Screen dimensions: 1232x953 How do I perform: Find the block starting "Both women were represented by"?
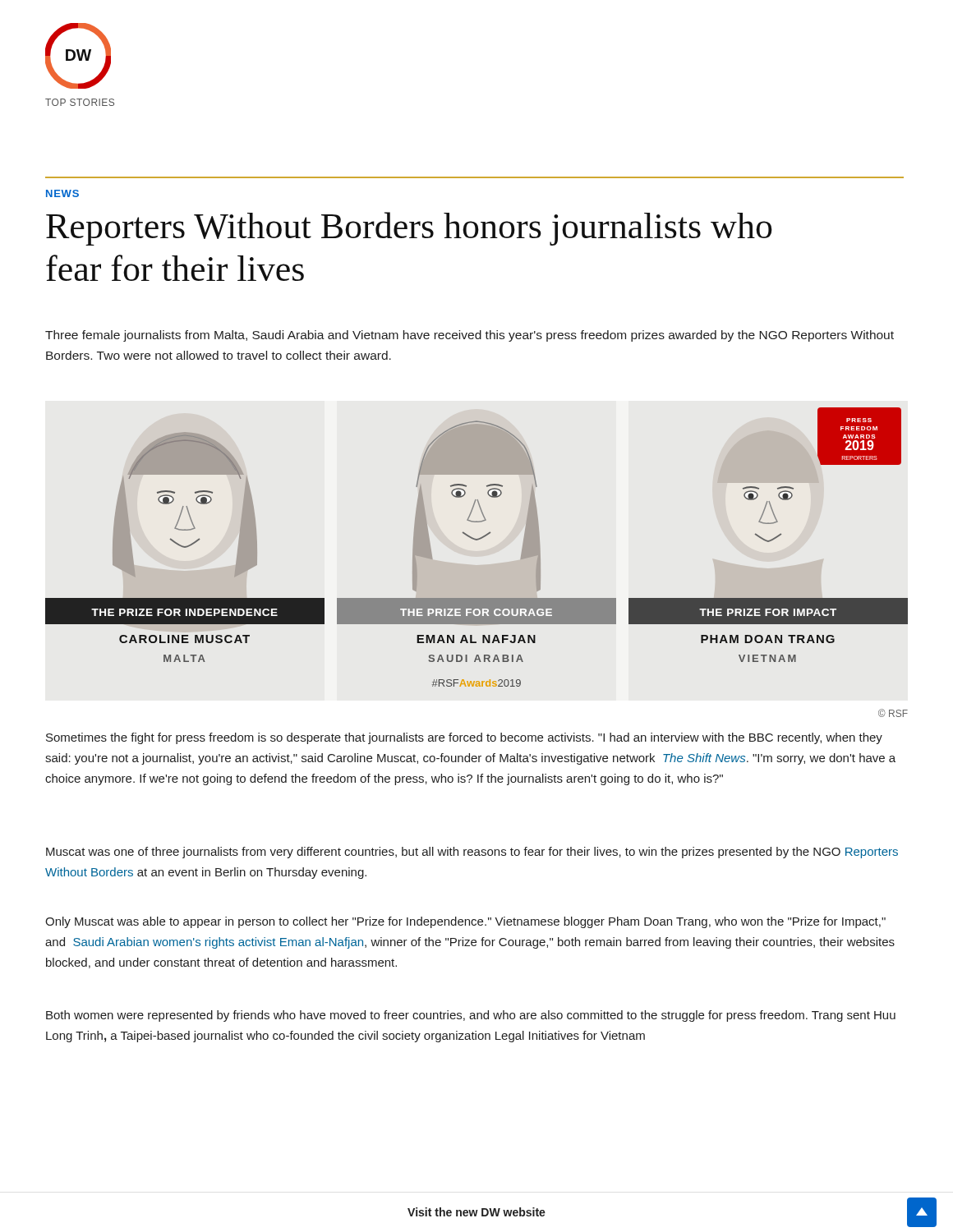point(471,1025)
